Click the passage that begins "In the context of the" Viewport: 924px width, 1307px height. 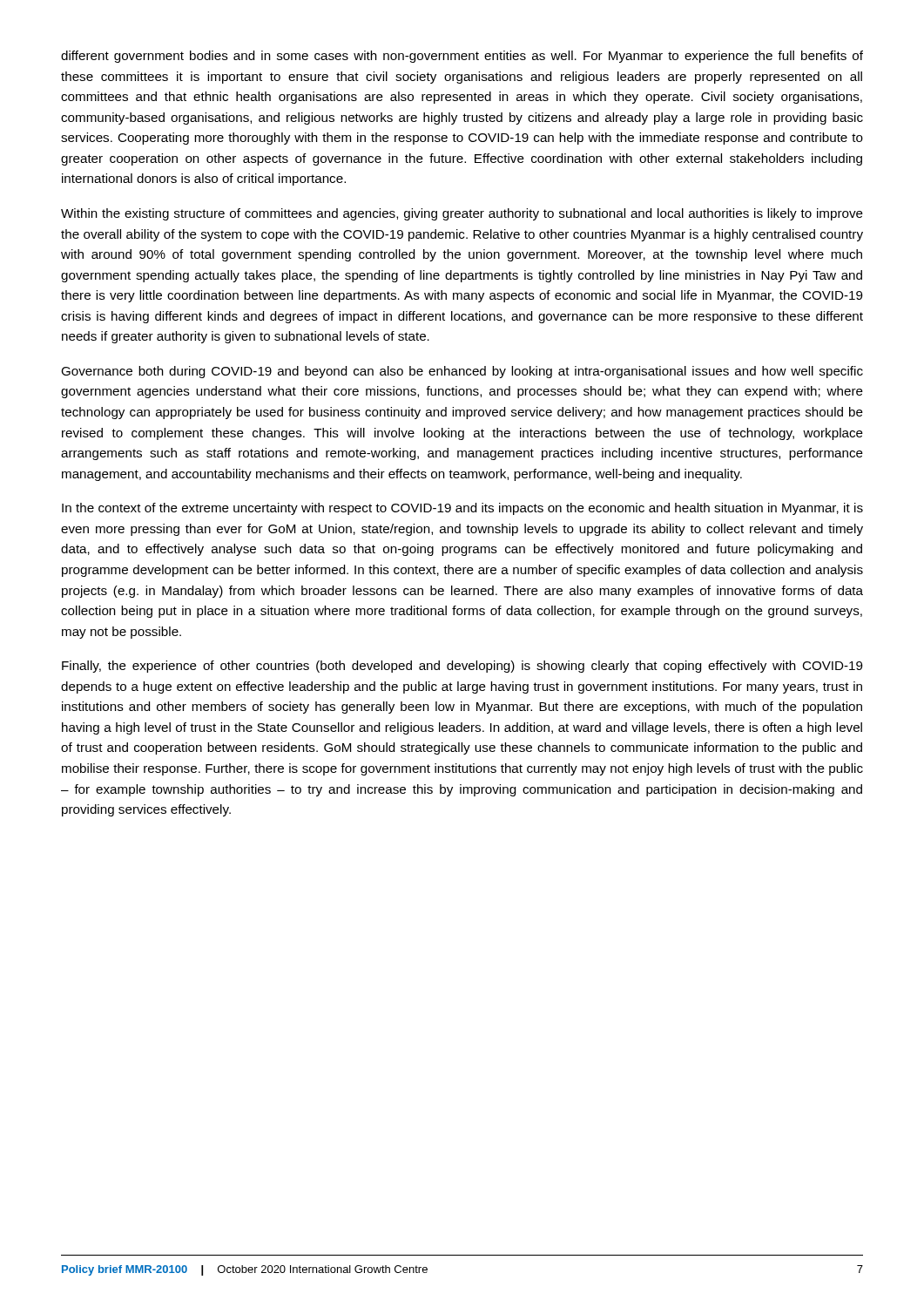(462, 570)
